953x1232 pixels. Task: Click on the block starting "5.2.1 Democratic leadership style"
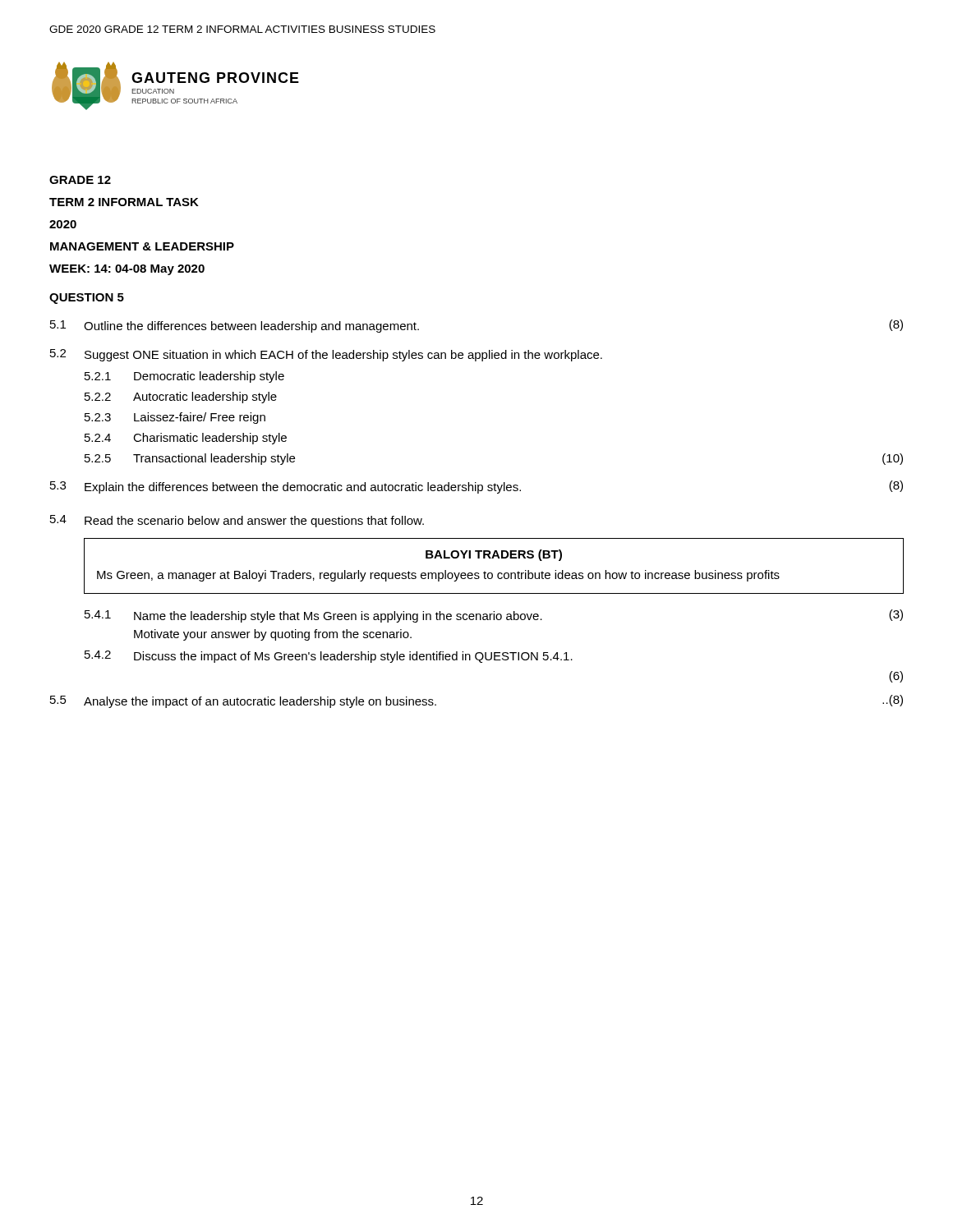pyautogui.click(x=184, y=377)
